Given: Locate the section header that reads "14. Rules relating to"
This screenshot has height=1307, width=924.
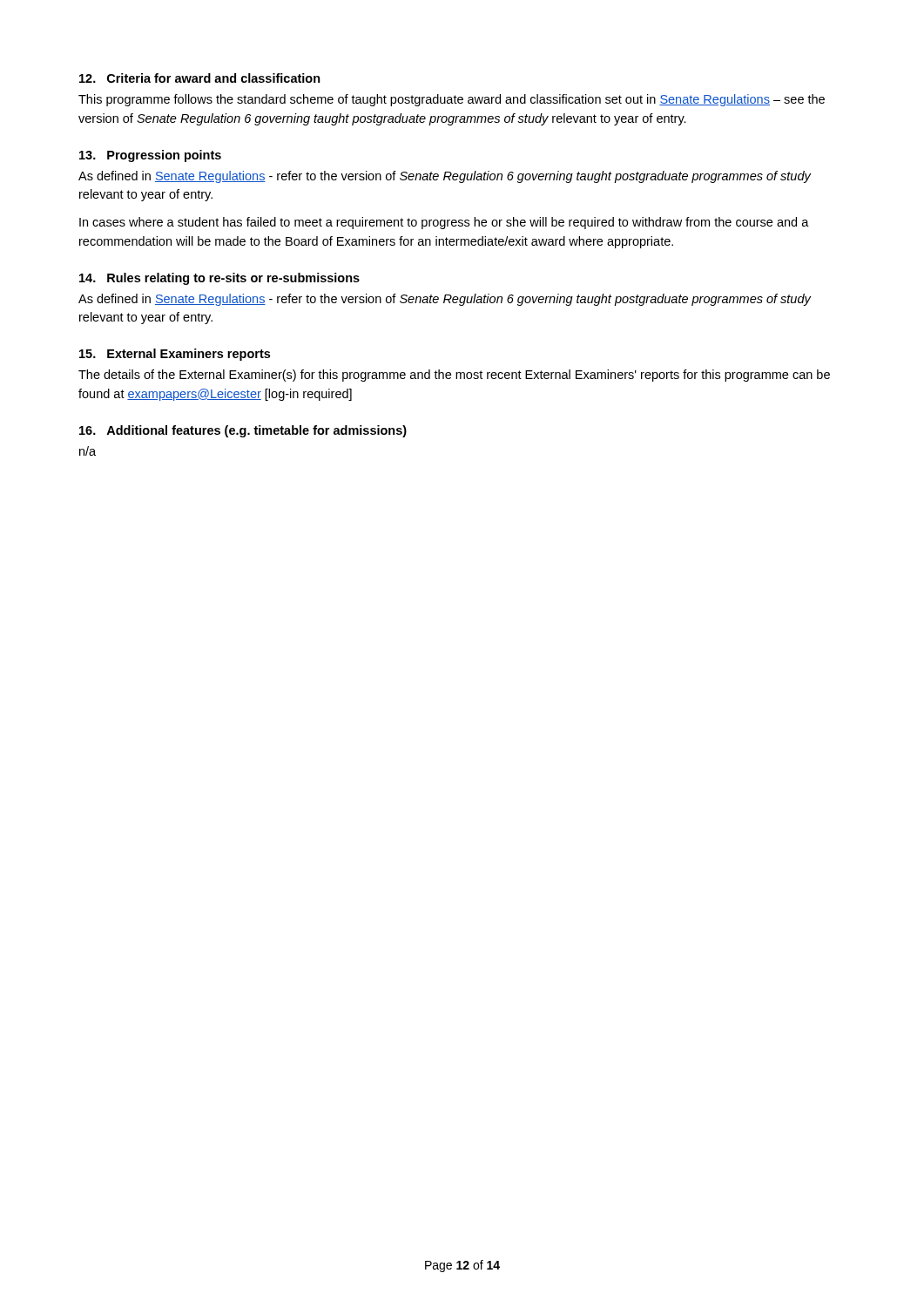Looking at the screenshot, I should 219,278.
